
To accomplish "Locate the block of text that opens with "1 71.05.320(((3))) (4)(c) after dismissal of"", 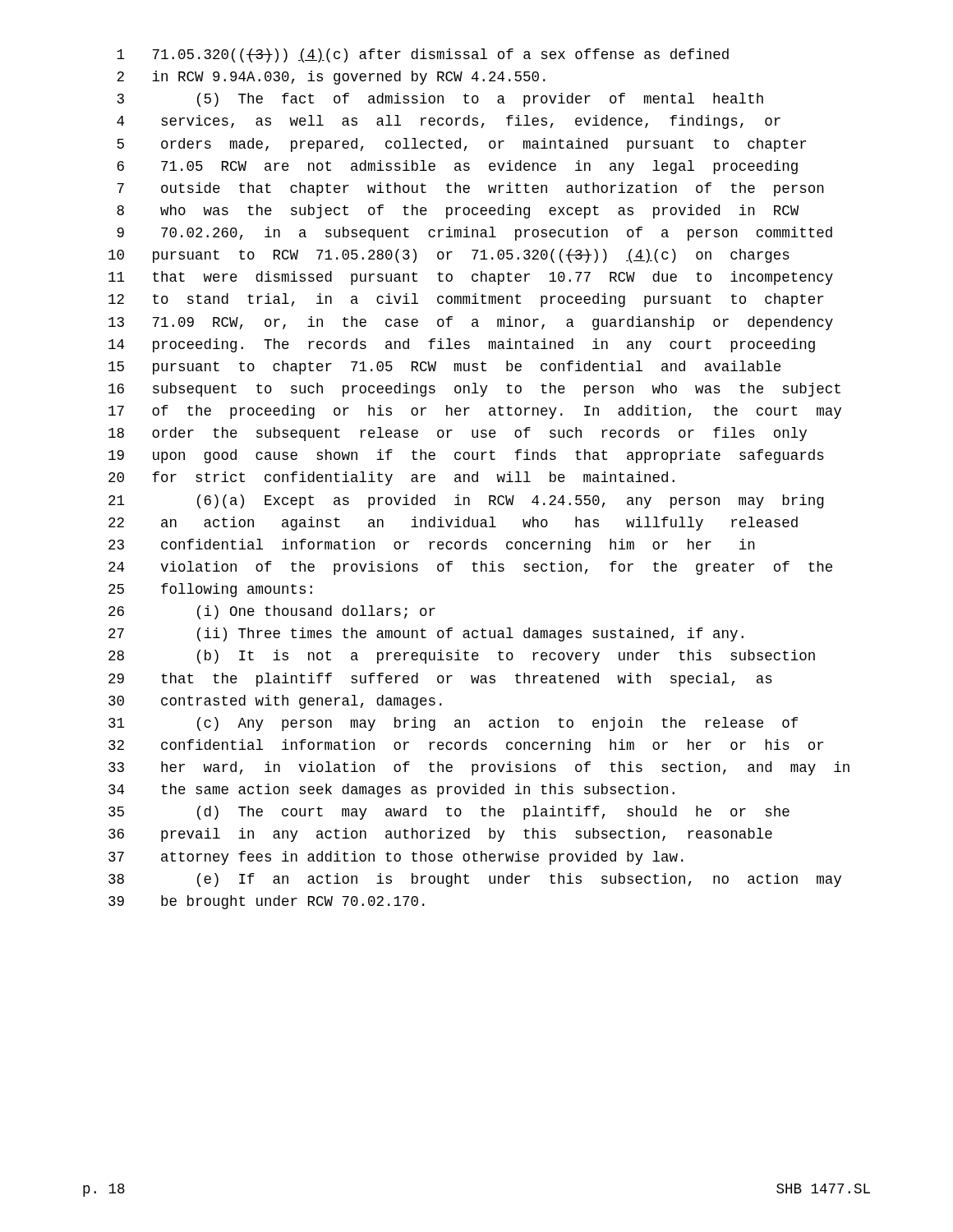I will tap(476, 479).
